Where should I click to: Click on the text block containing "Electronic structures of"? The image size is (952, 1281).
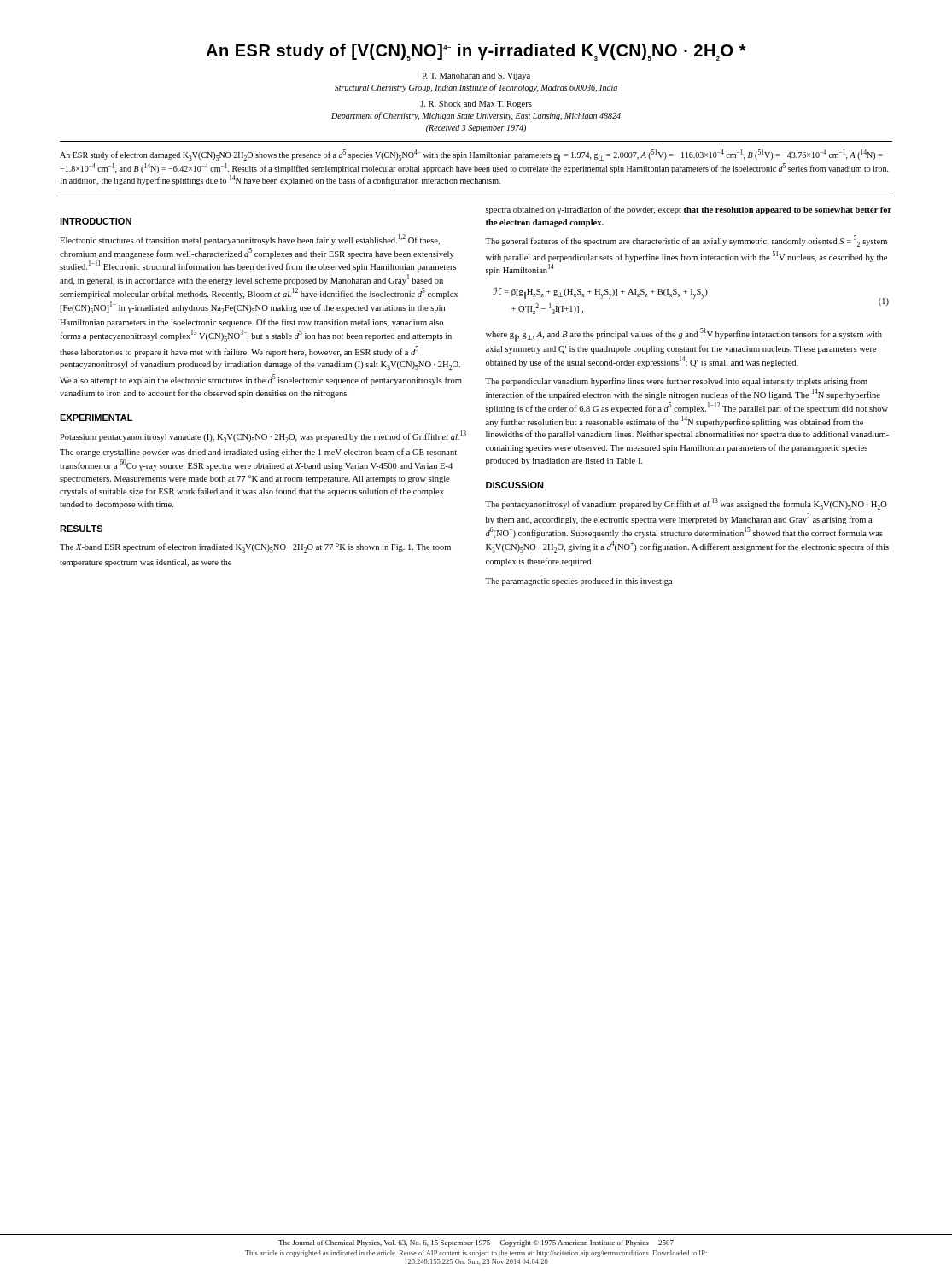click(x=261, y=316)
